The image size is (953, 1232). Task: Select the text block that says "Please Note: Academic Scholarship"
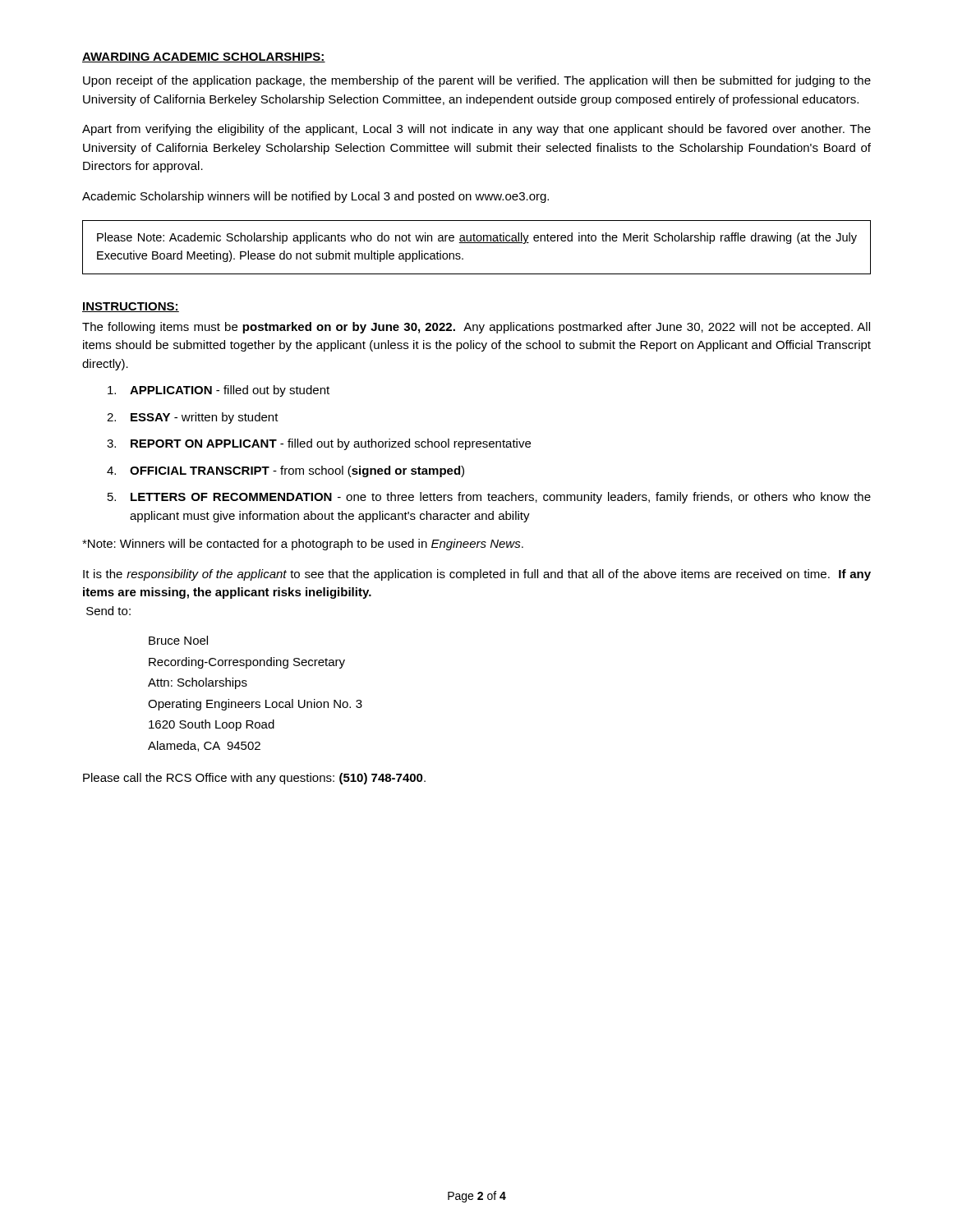(476, 246)
